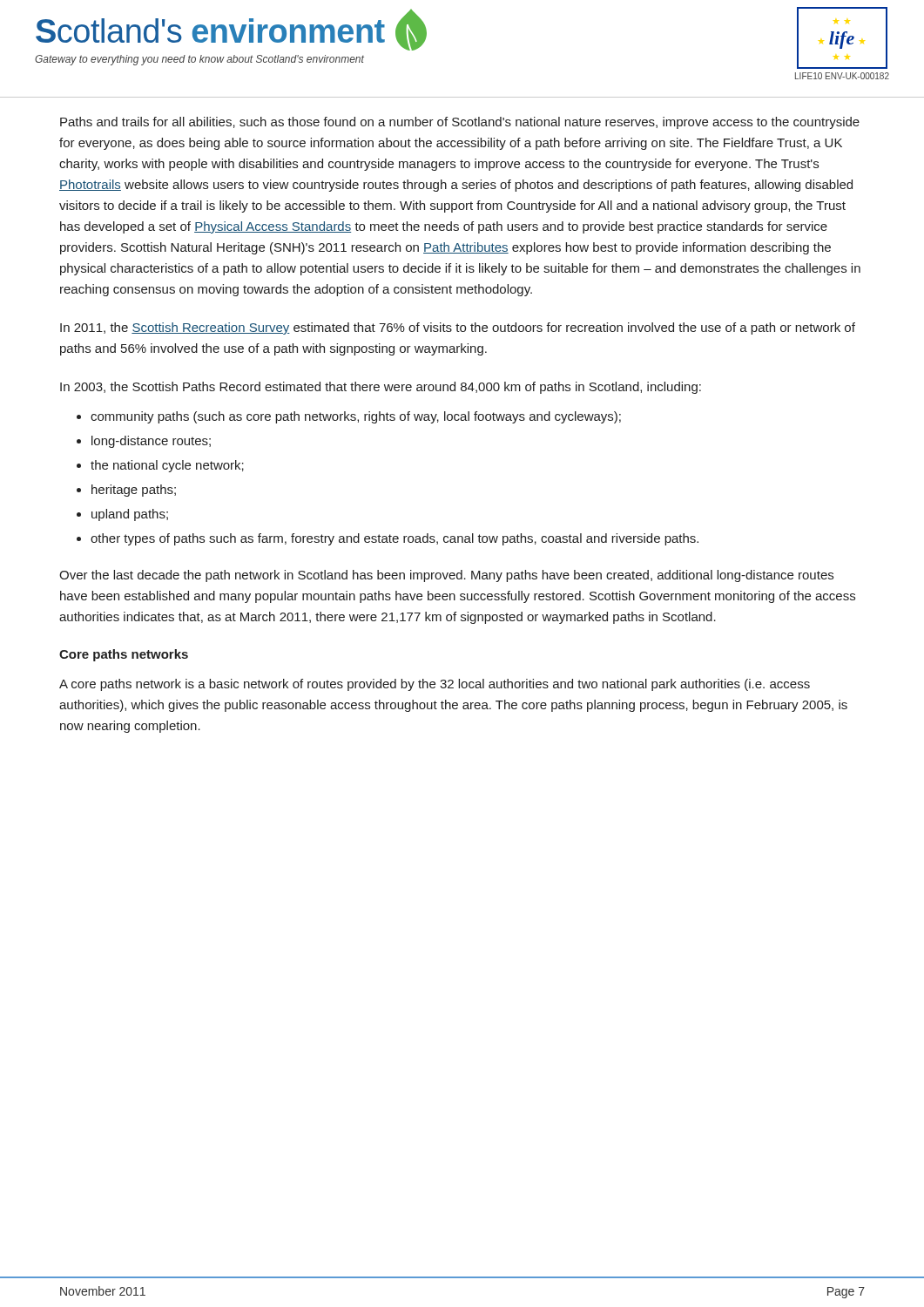Find the text starting "A core paths"
924x1307 pixels.
[453, 704]
